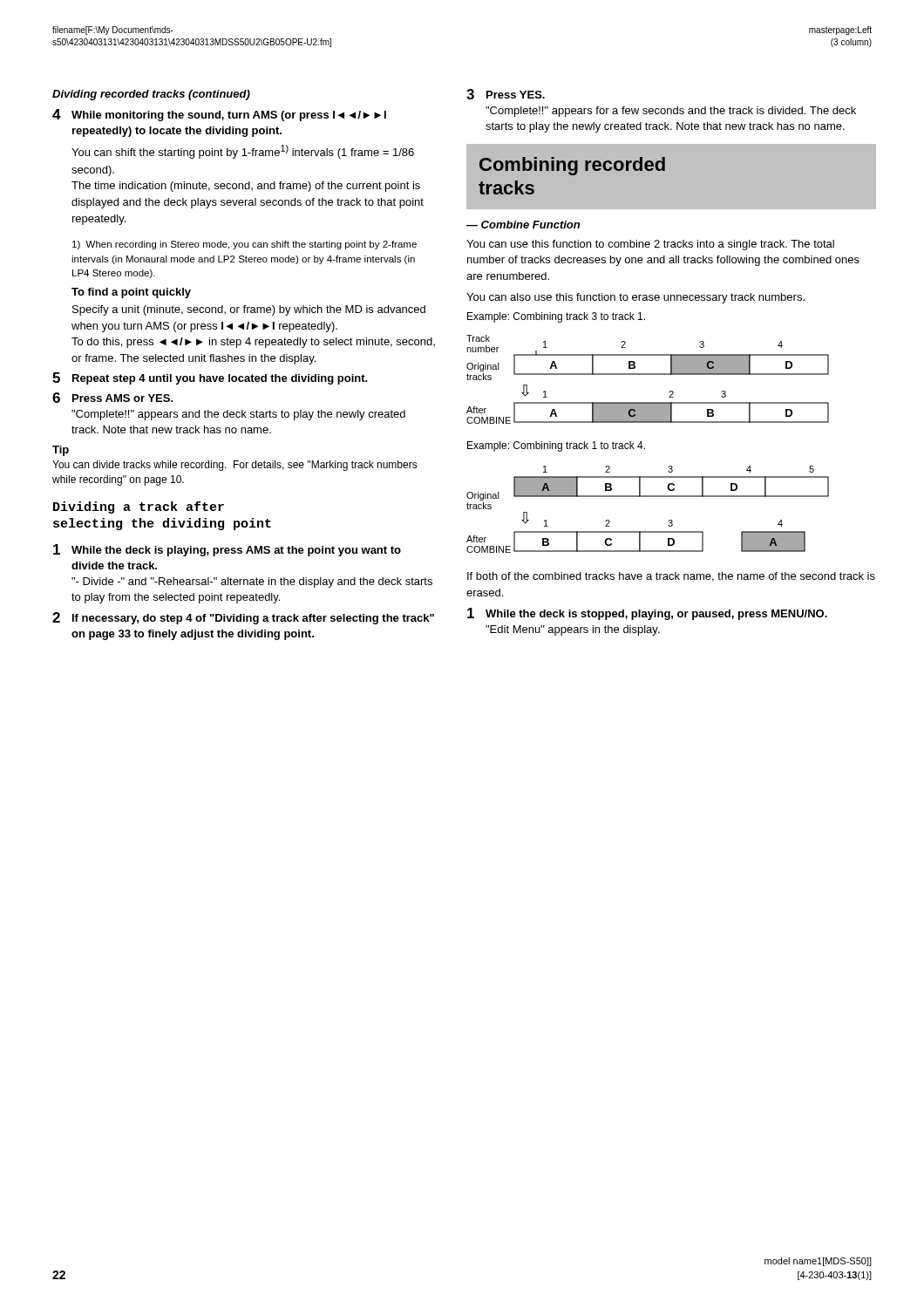Find the block on this page that starts "You can use this function to combine 2"
This screenshot has width=924, height=1308.
coord(663,260)
